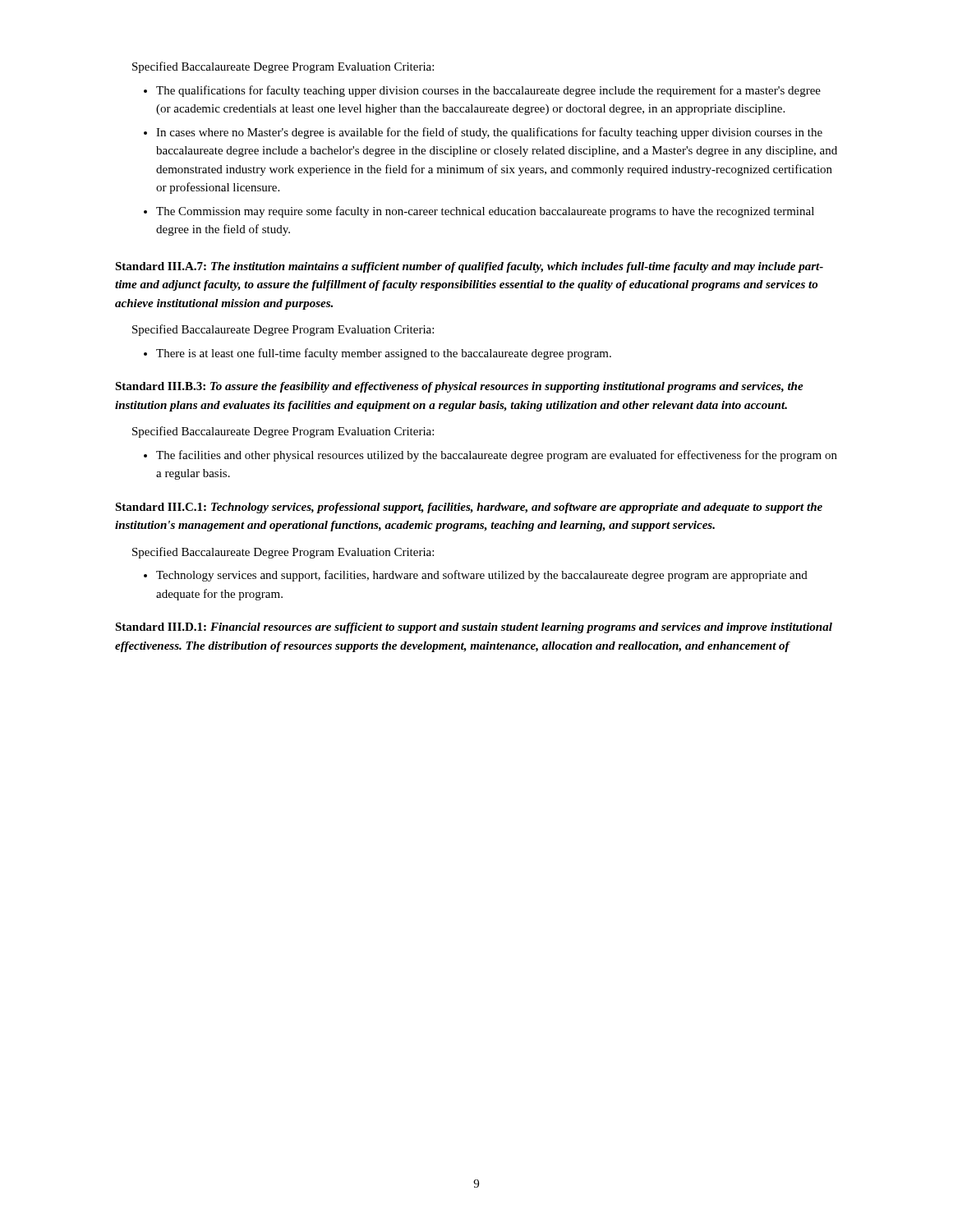This screenshot has width=953, height=1232.
Task: Click the section header that begins "Standard III.A.7: The institution maintains"
Action: pyautogui.click(x=469, y=284)
